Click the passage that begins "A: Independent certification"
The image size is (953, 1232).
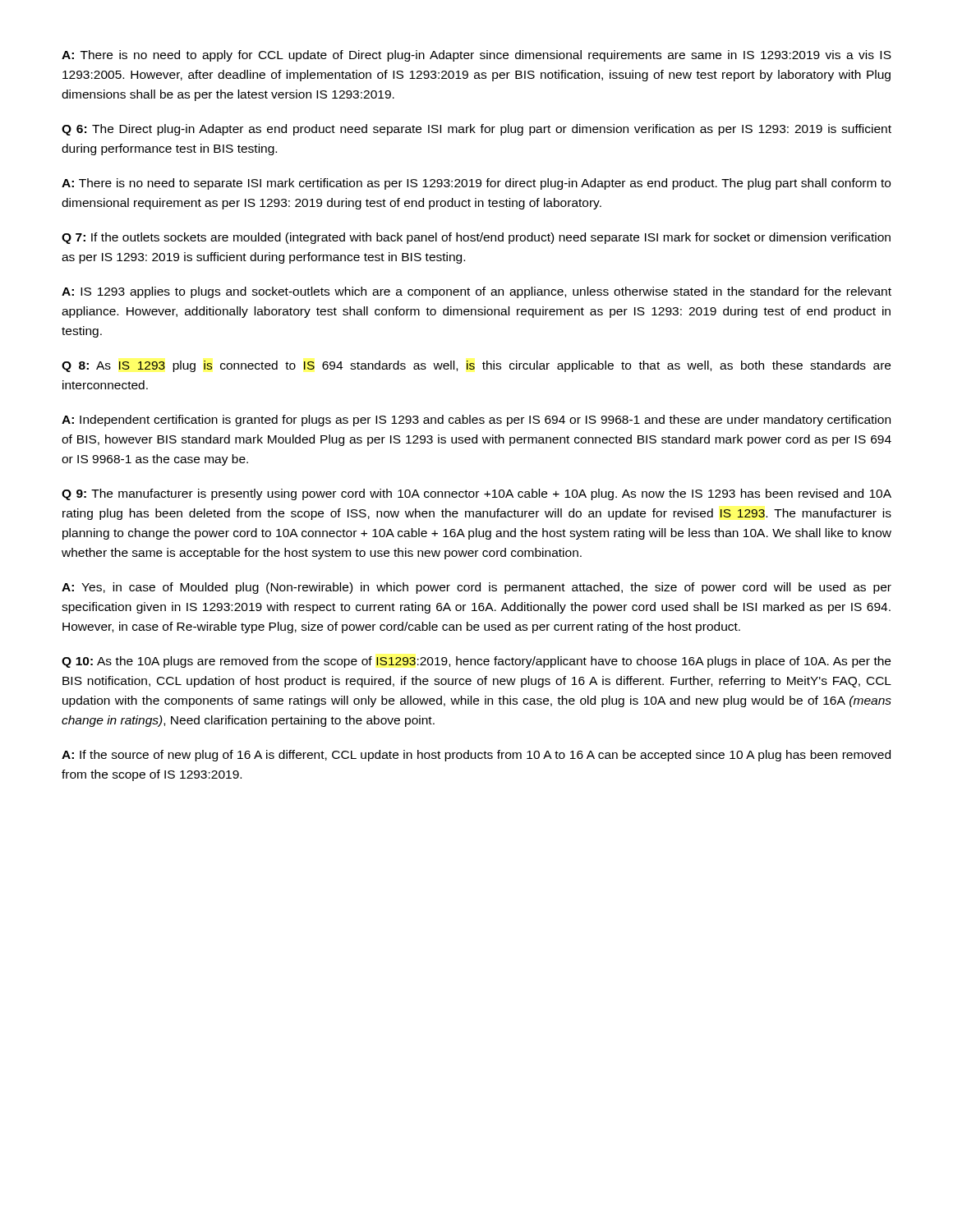476,439
